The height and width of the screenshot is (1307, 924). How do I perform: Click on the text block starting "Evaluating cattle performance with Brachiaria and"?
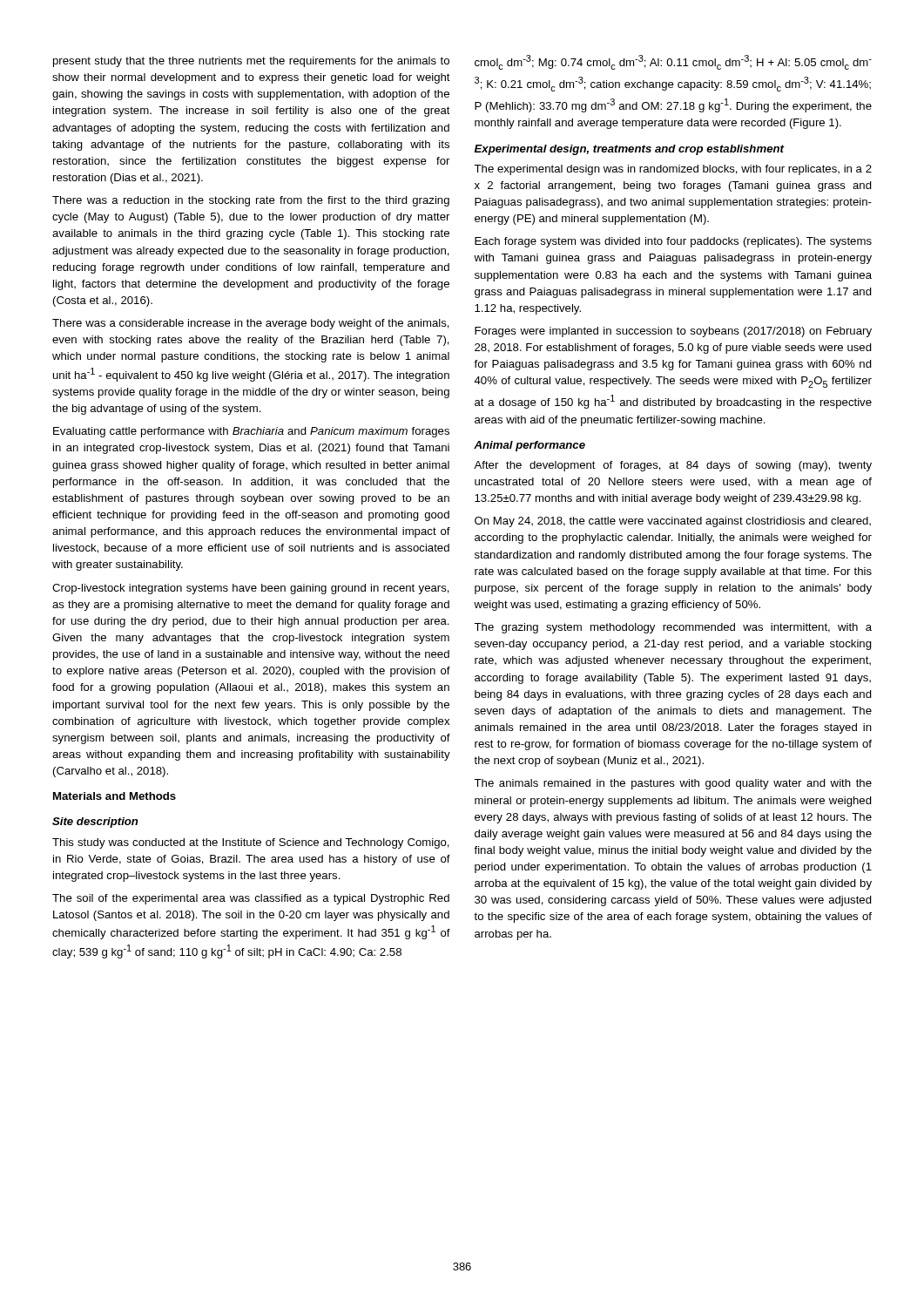tap(251, 498)
